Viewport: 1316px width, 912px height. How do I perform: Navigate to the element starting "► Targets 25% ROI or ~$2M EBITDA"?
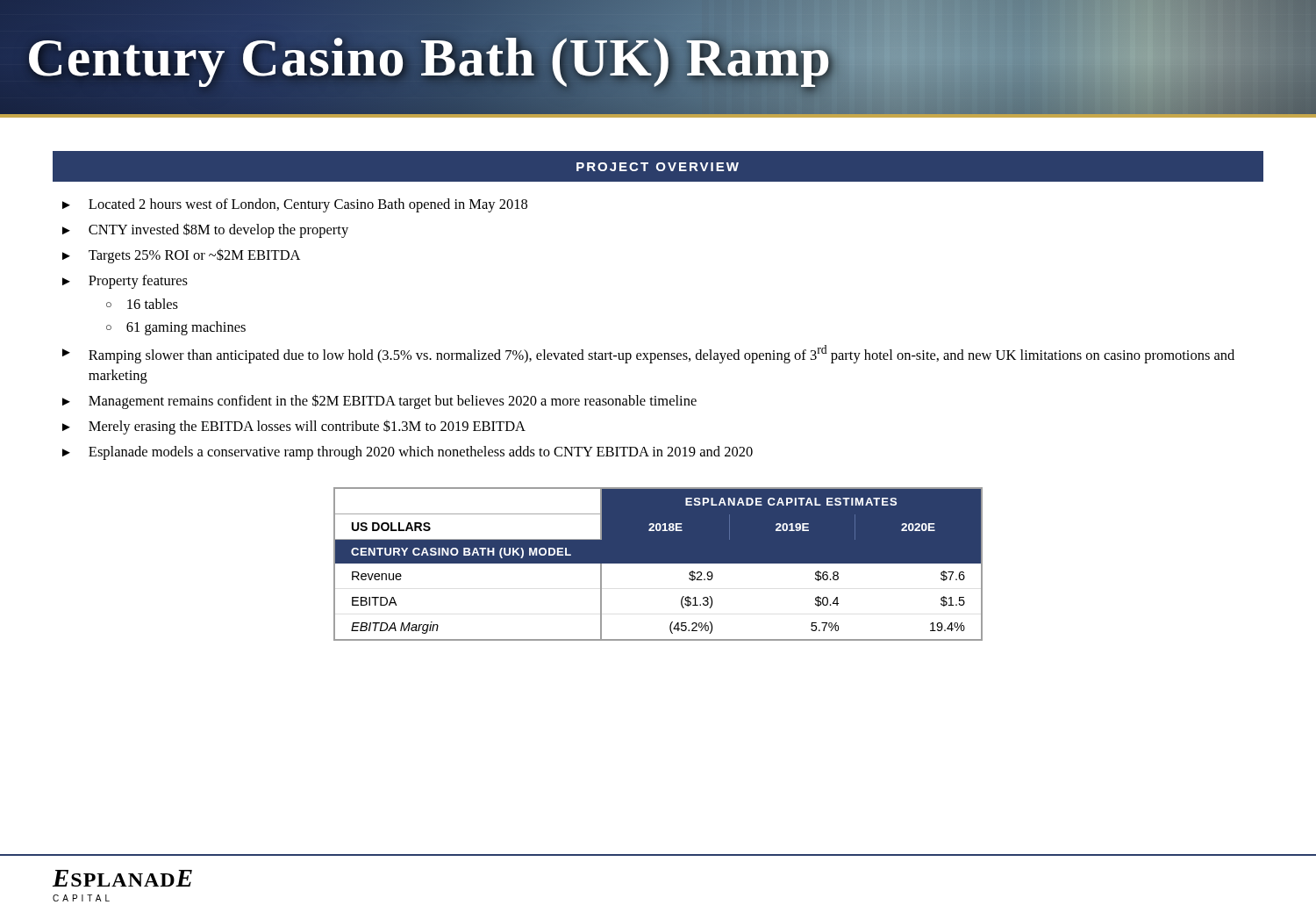(180, 255)
